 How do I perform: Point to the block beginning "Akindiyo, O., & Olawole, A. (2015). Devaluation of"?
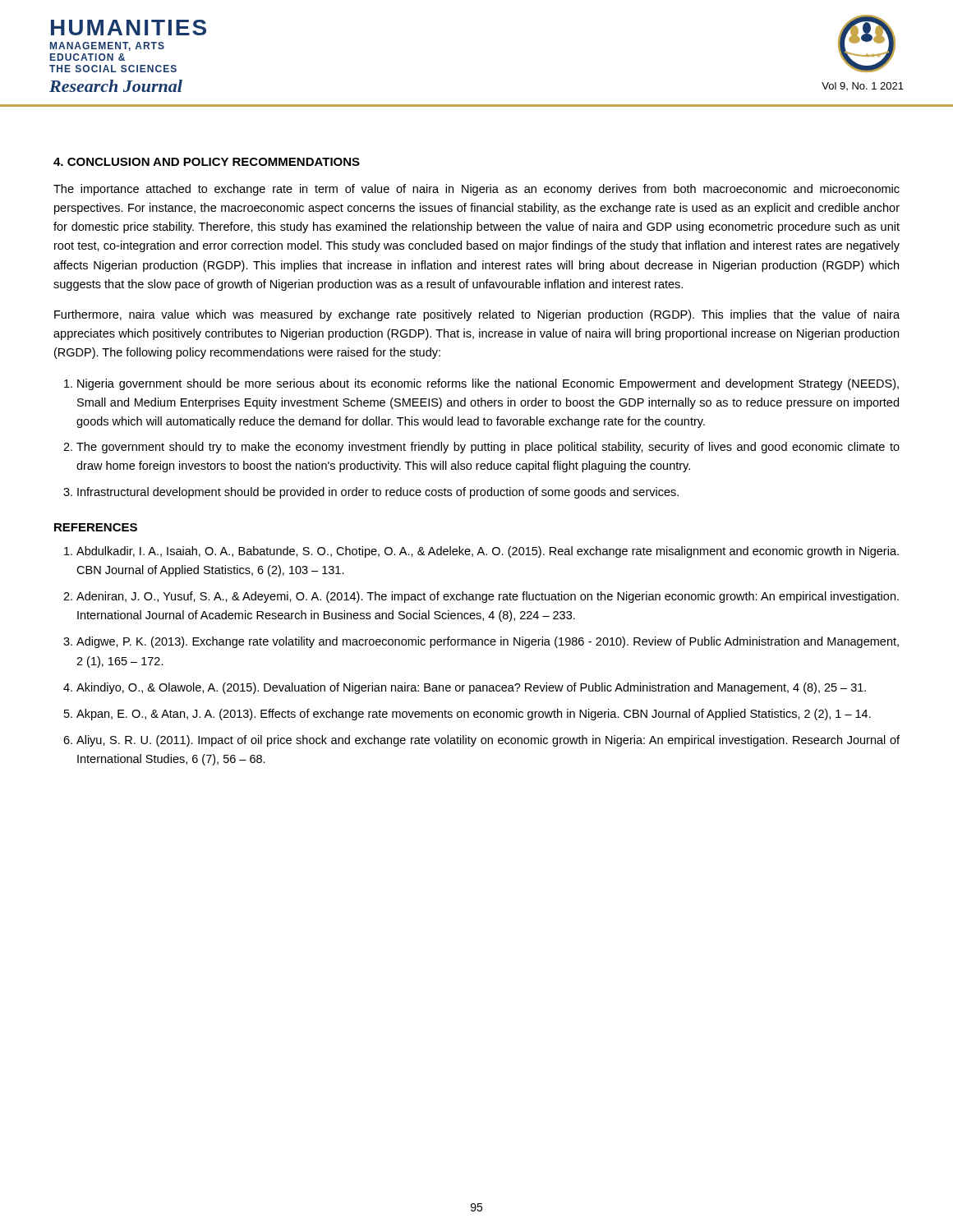pyautogui.click(x=472, y=687)
